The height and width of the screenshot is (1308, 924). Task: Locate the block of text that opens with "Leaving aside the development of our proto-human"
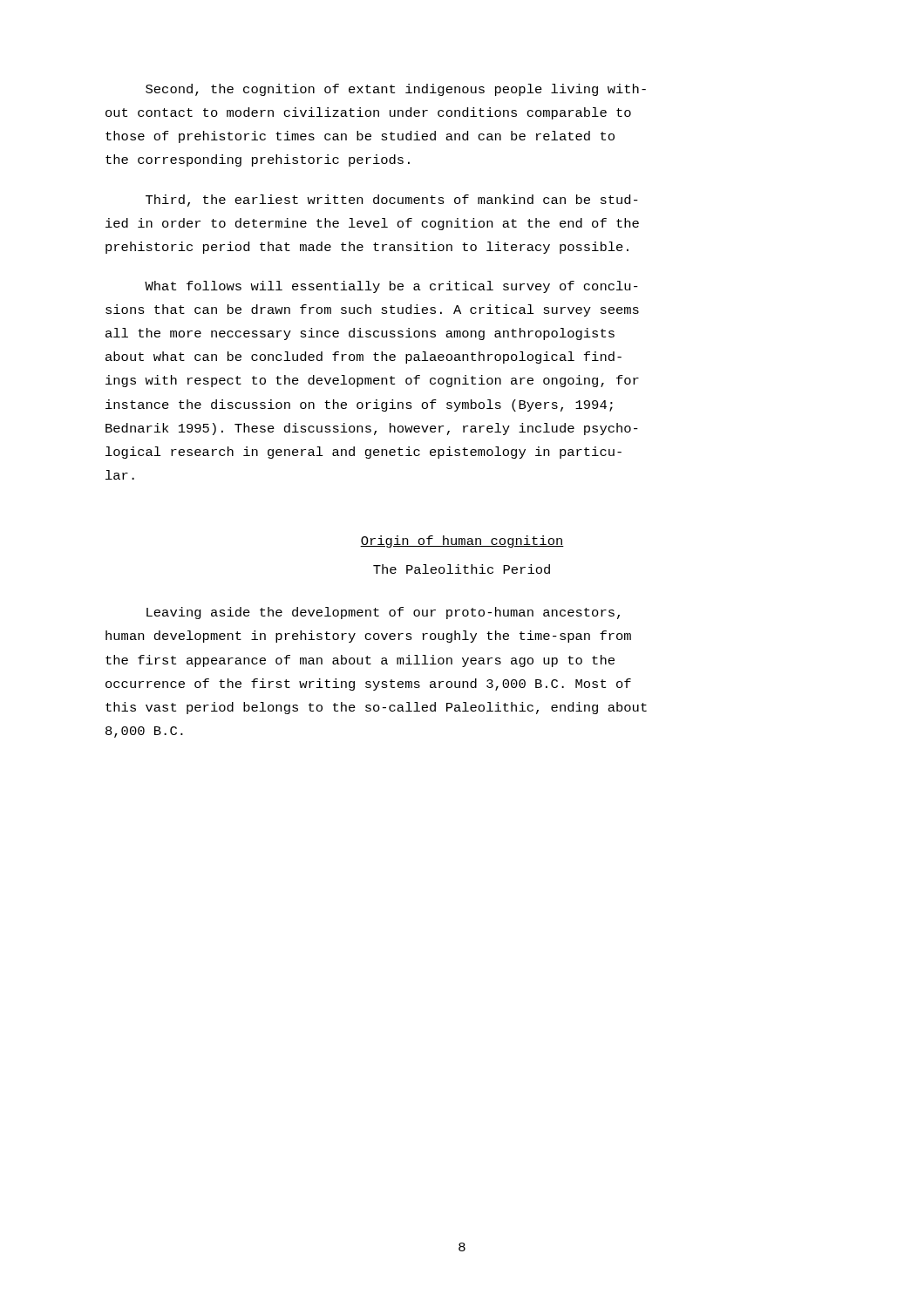pos(376,672)
